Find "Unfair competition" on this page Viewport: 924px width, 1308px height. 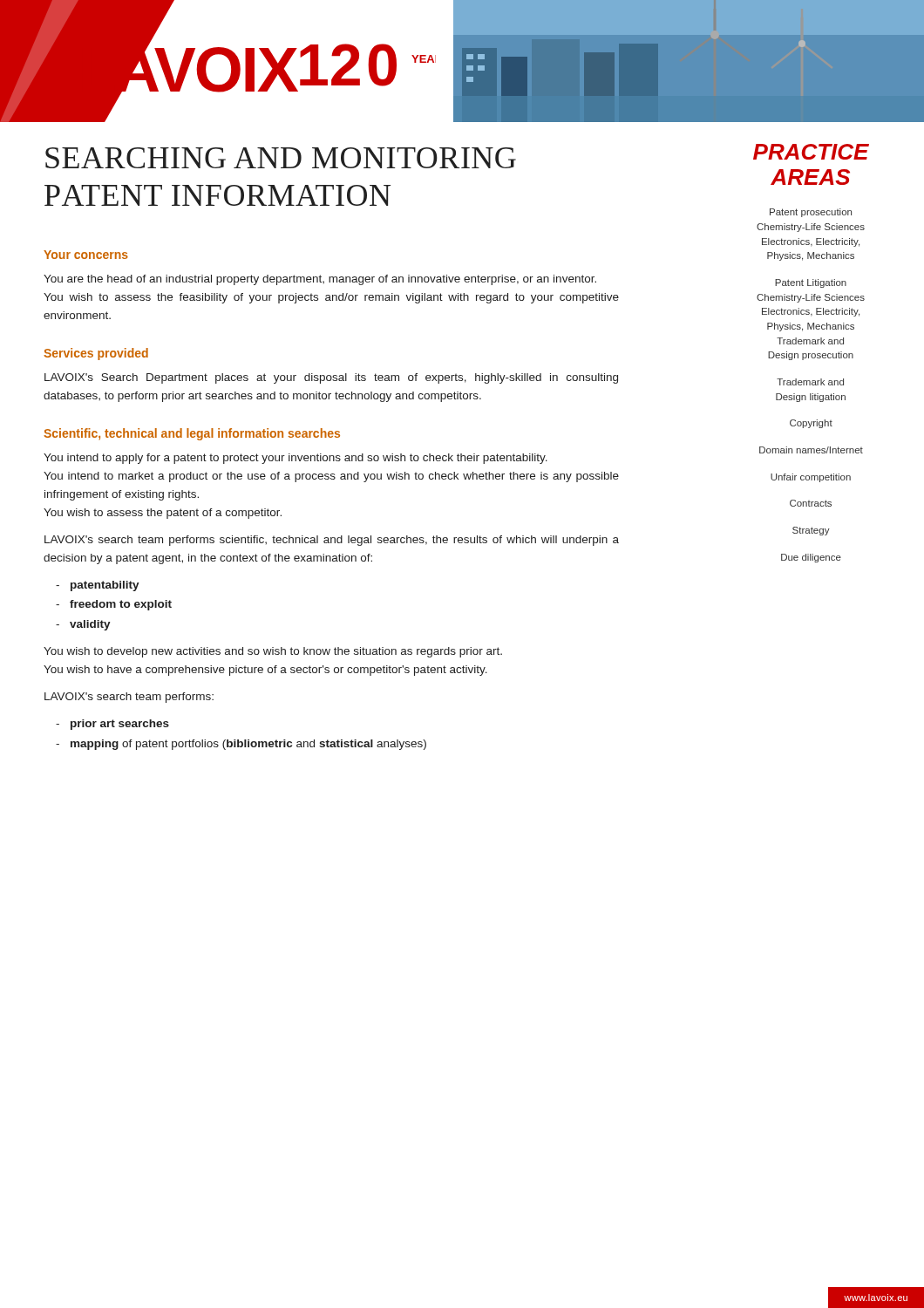point(811,477)
